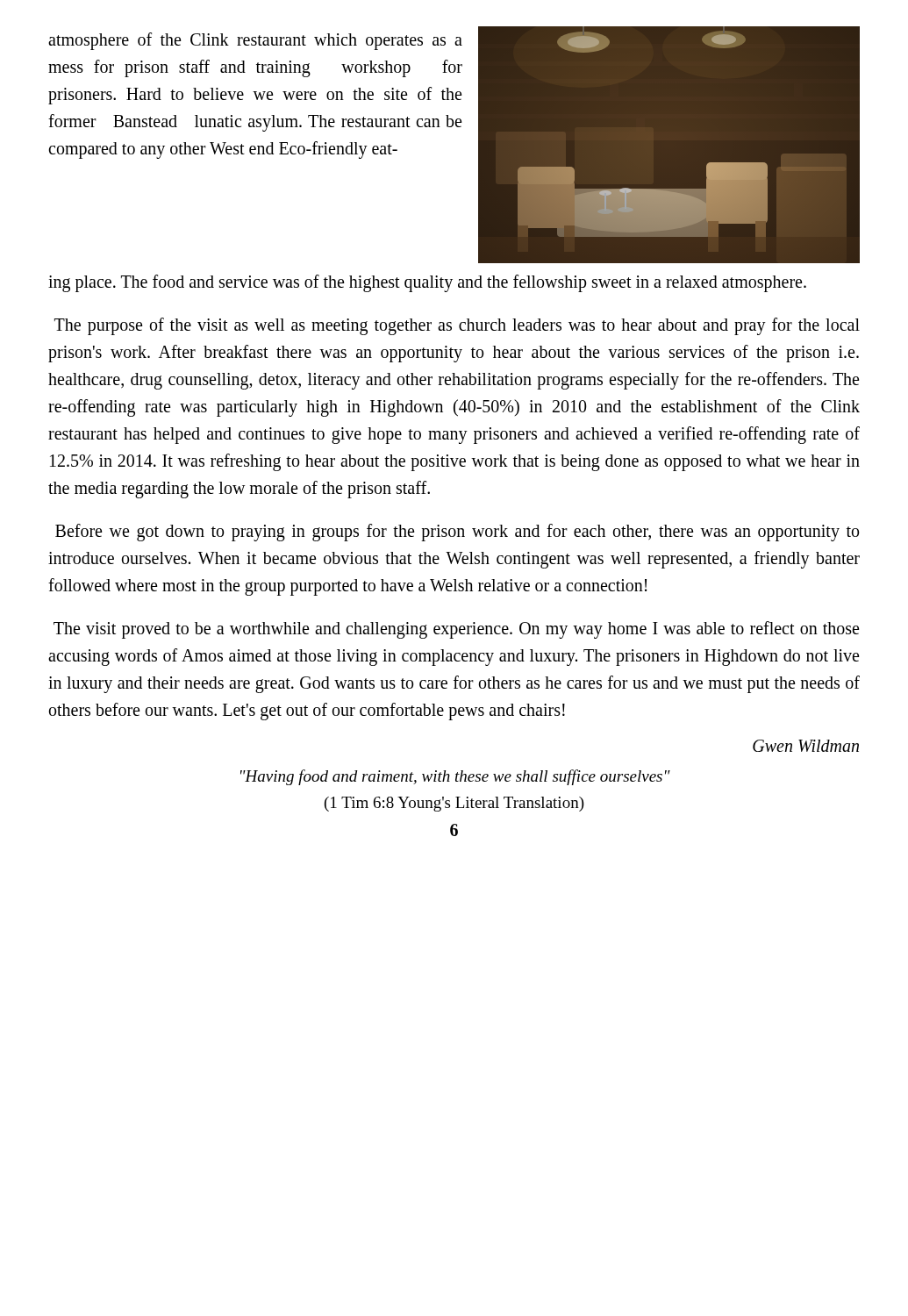This screenshot has width=908, height=1316.
Task: Click on the text block starting ""Having food and"
Action: pyautogui.click(x=454, y=776)
